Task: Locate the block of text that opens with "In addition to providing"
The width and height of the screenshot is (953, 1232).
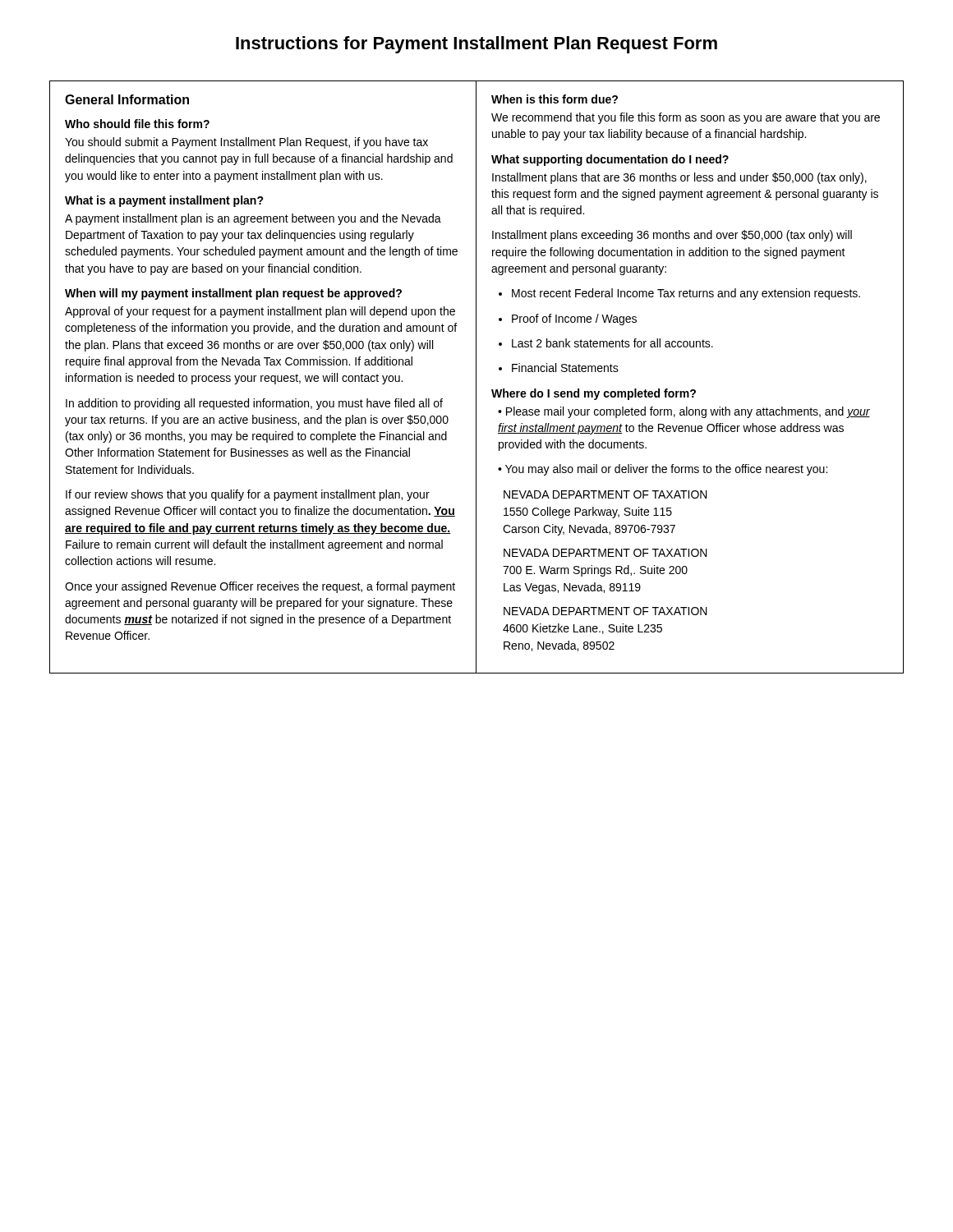Action: pos(263,436)
